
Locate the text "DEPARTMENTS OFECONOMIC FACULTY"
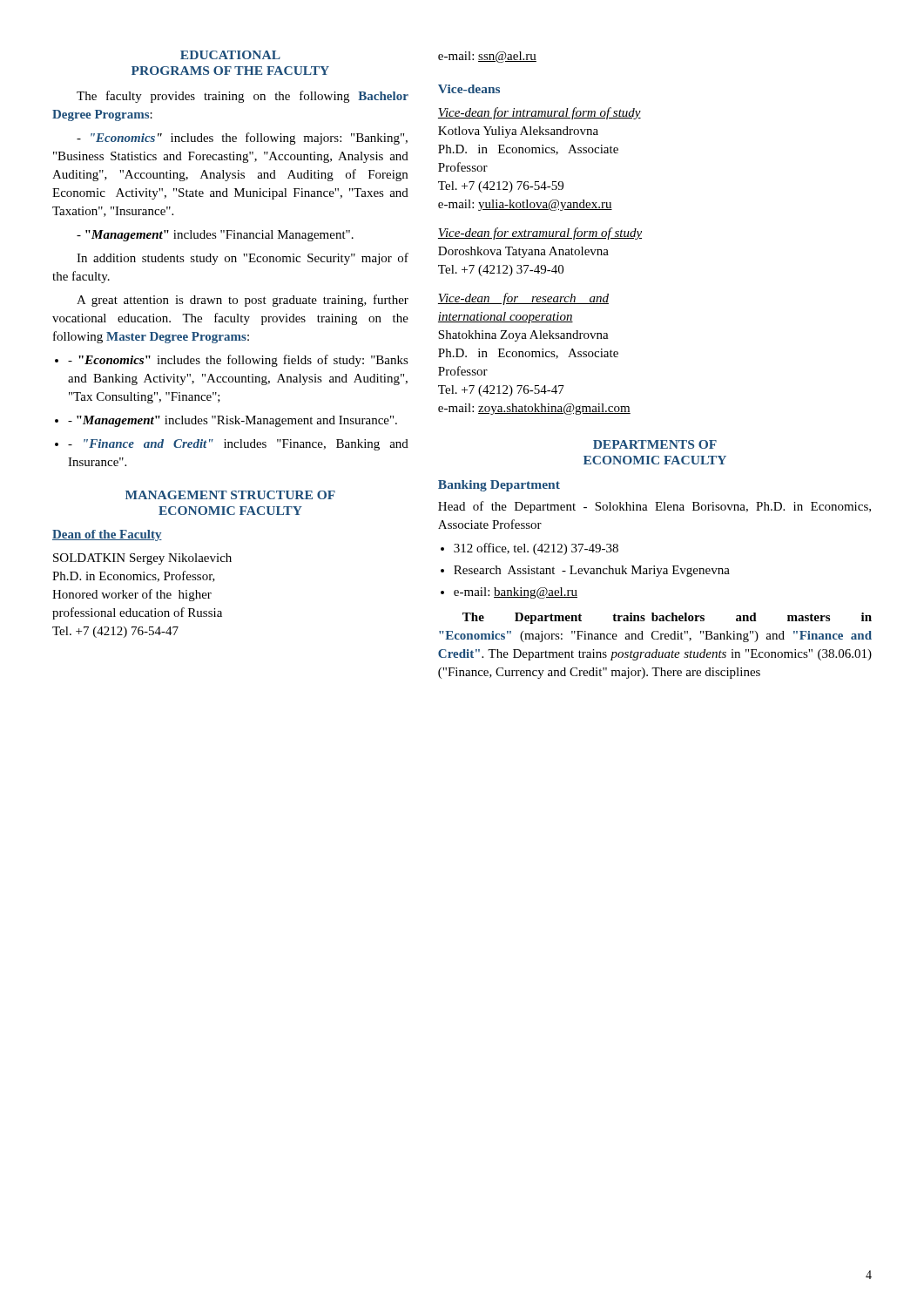[655, 452]
